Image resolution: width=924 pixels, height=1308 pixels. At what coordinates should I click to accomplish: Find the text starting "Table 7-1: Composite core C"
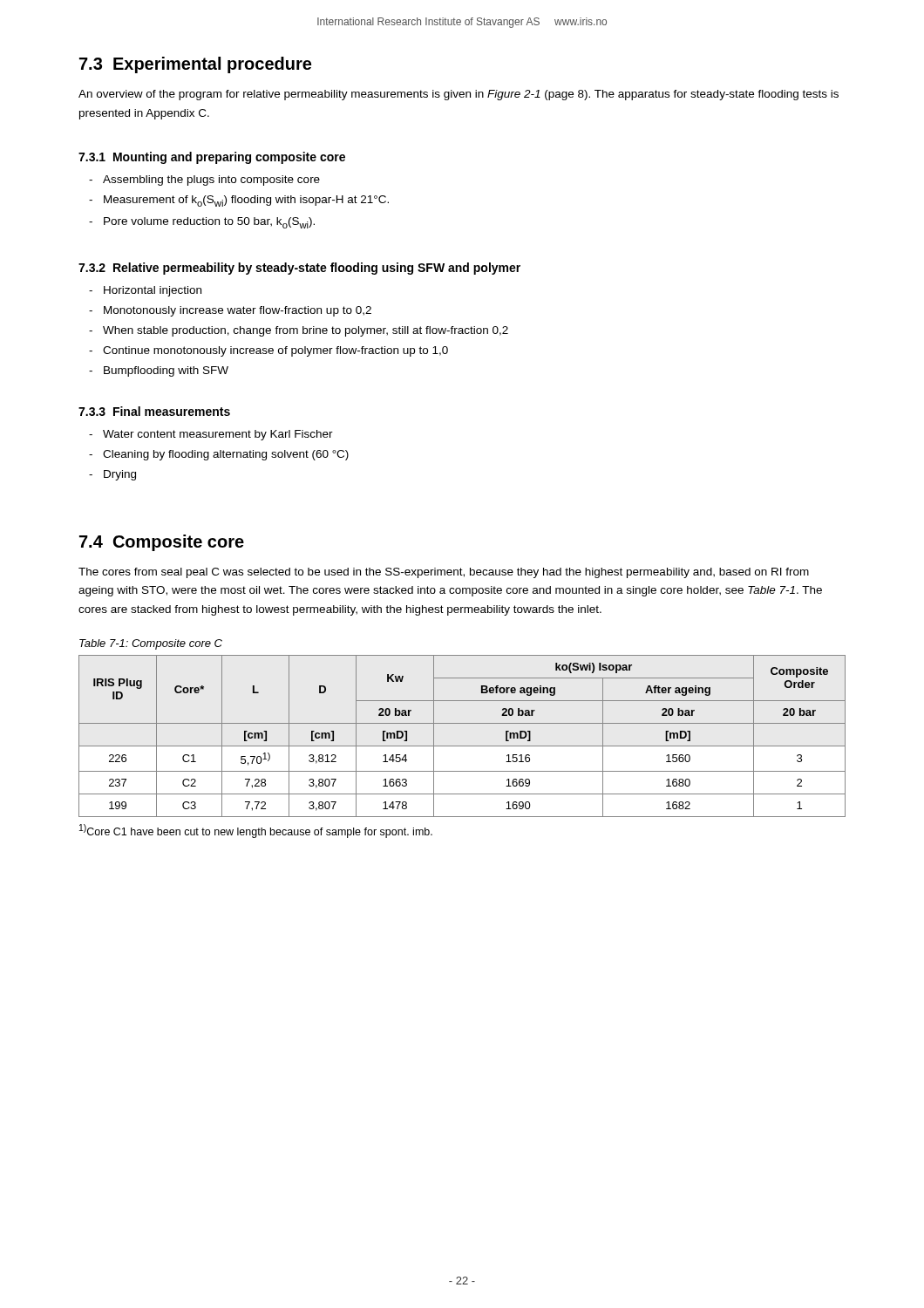point(150,643)
